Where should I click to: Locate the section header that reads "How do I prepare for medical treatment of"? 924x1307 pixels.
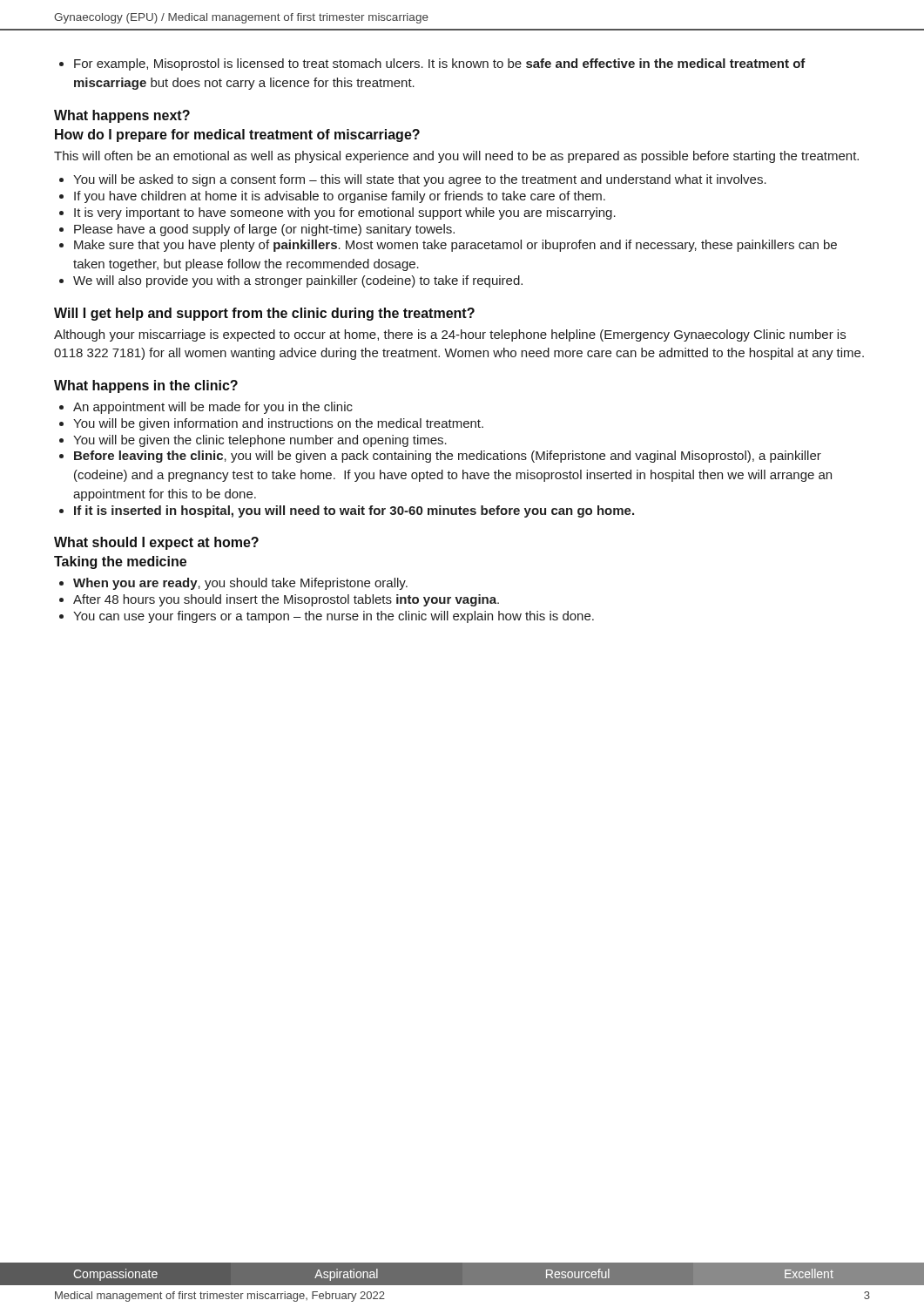(237, 135)
